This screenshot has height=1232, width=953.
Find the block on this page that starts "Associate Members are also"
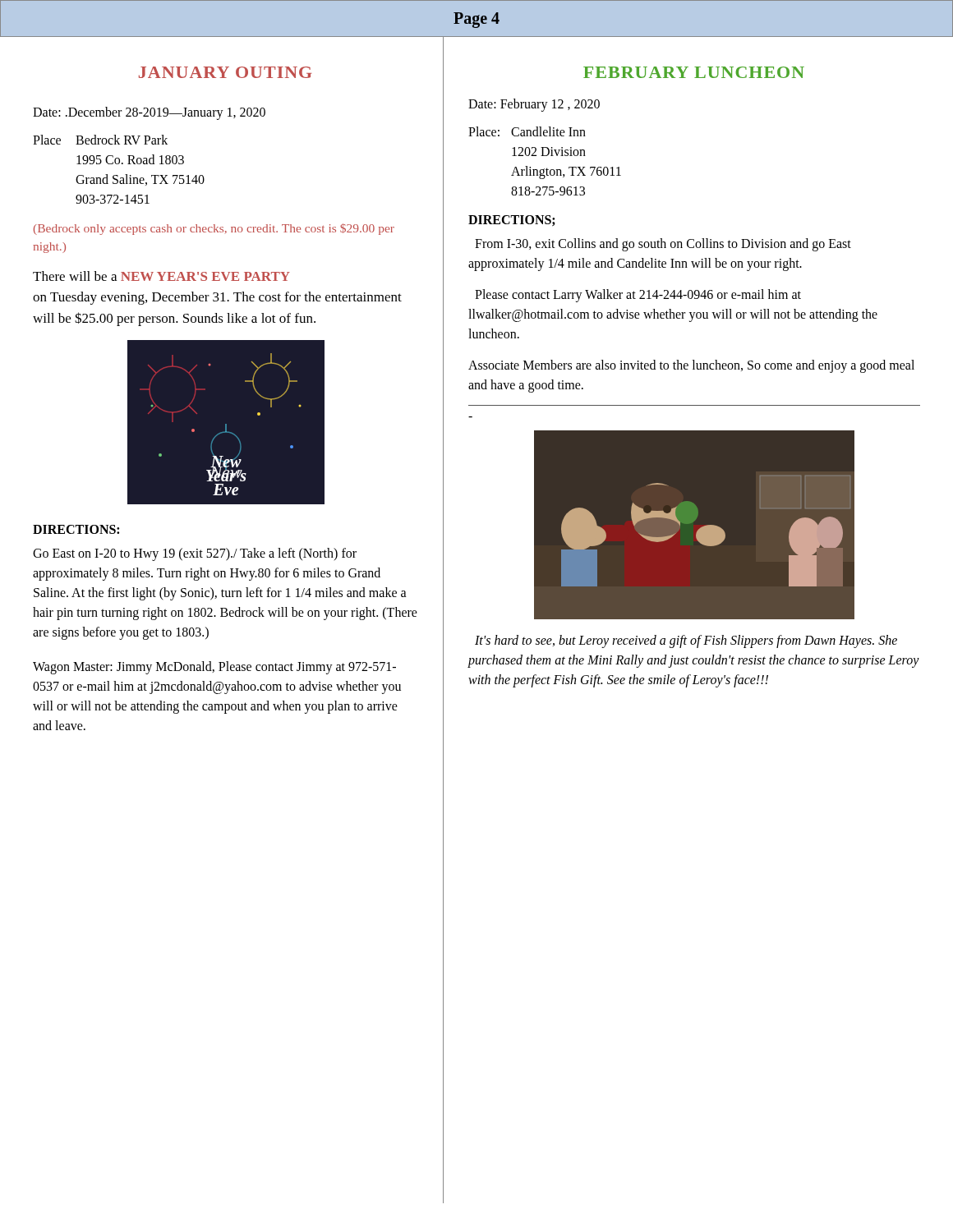tap(691, 375)
